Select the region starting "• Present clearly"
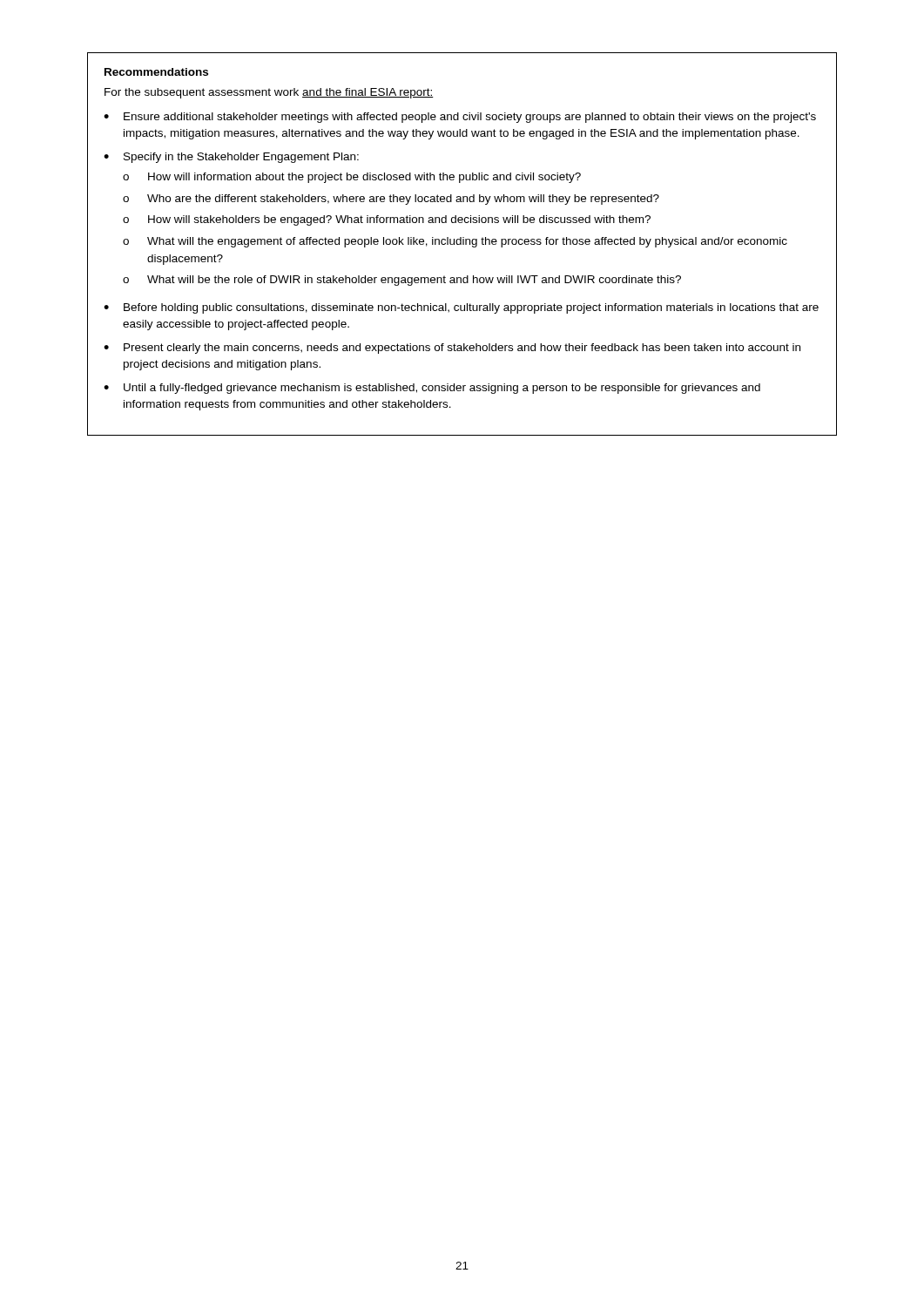Image resolution: width=924 pixels, height=1307 pixels. click(x=462, y=356)
